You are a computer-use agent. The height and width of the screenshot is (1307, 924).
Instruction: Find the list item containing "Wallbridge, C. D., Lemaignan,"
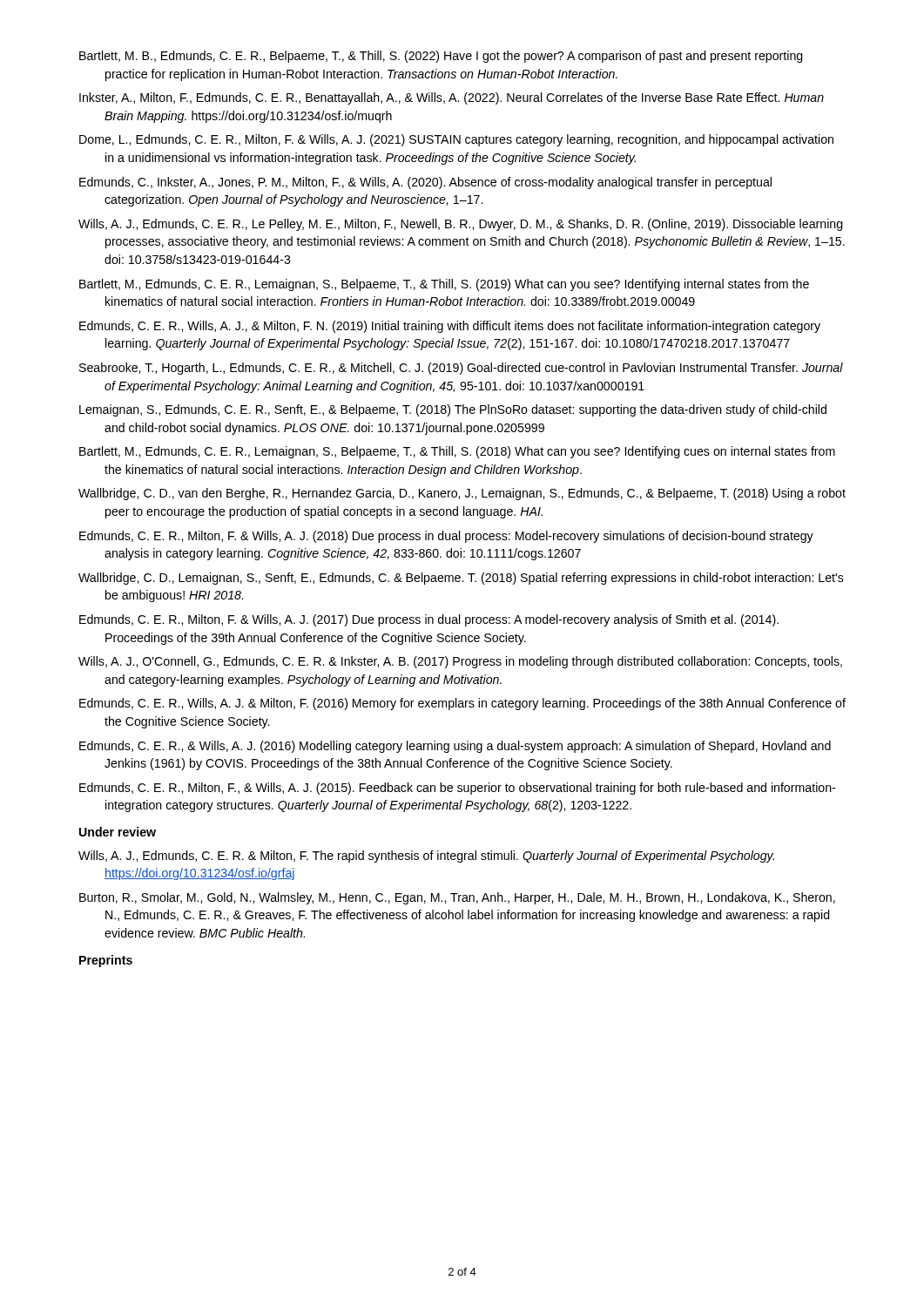point(461,587)
